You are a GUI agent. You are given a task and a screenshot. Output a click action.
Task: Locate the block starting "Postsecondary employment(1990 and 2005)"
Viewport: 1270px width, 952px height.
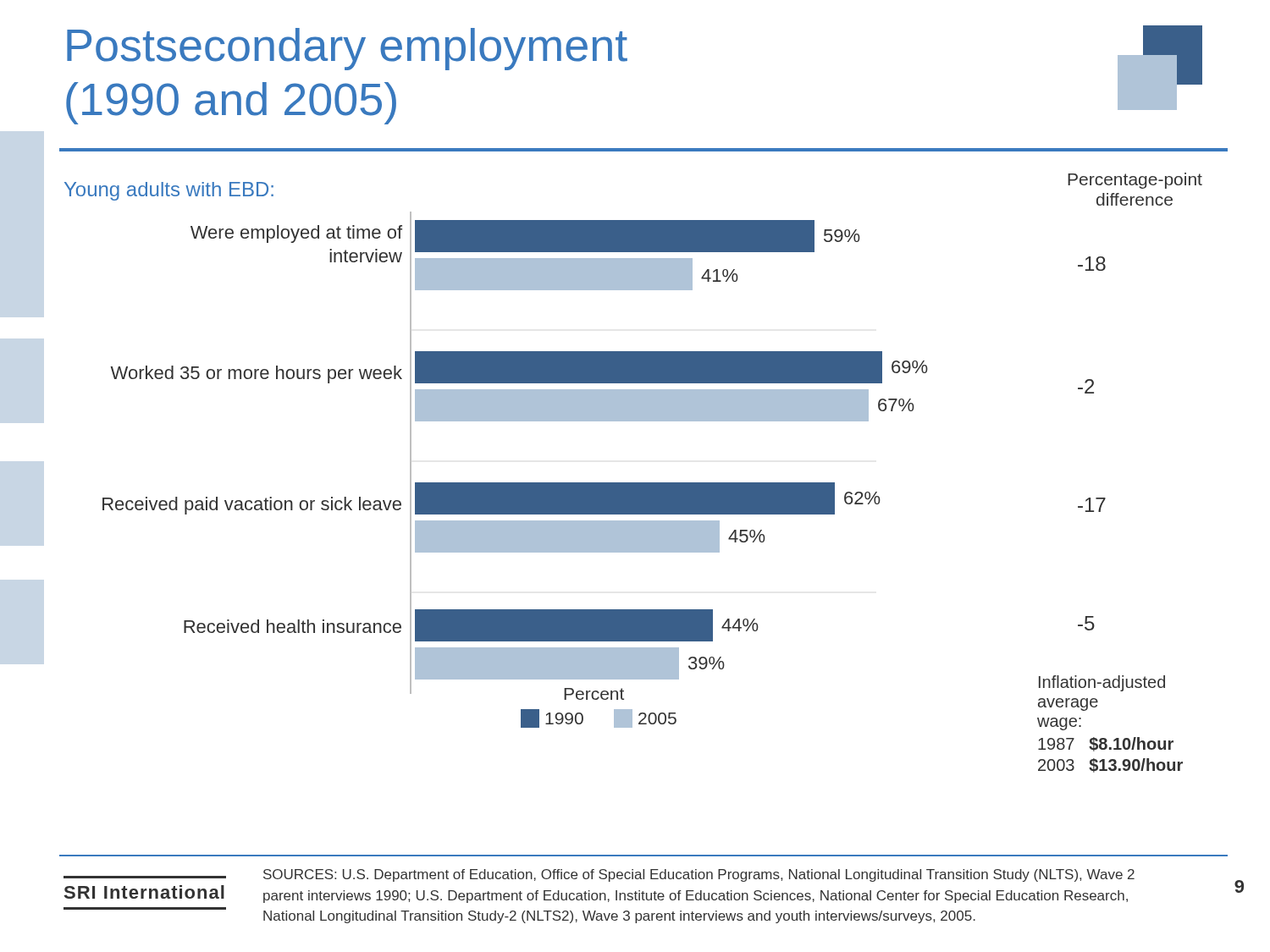pos(444,73)
